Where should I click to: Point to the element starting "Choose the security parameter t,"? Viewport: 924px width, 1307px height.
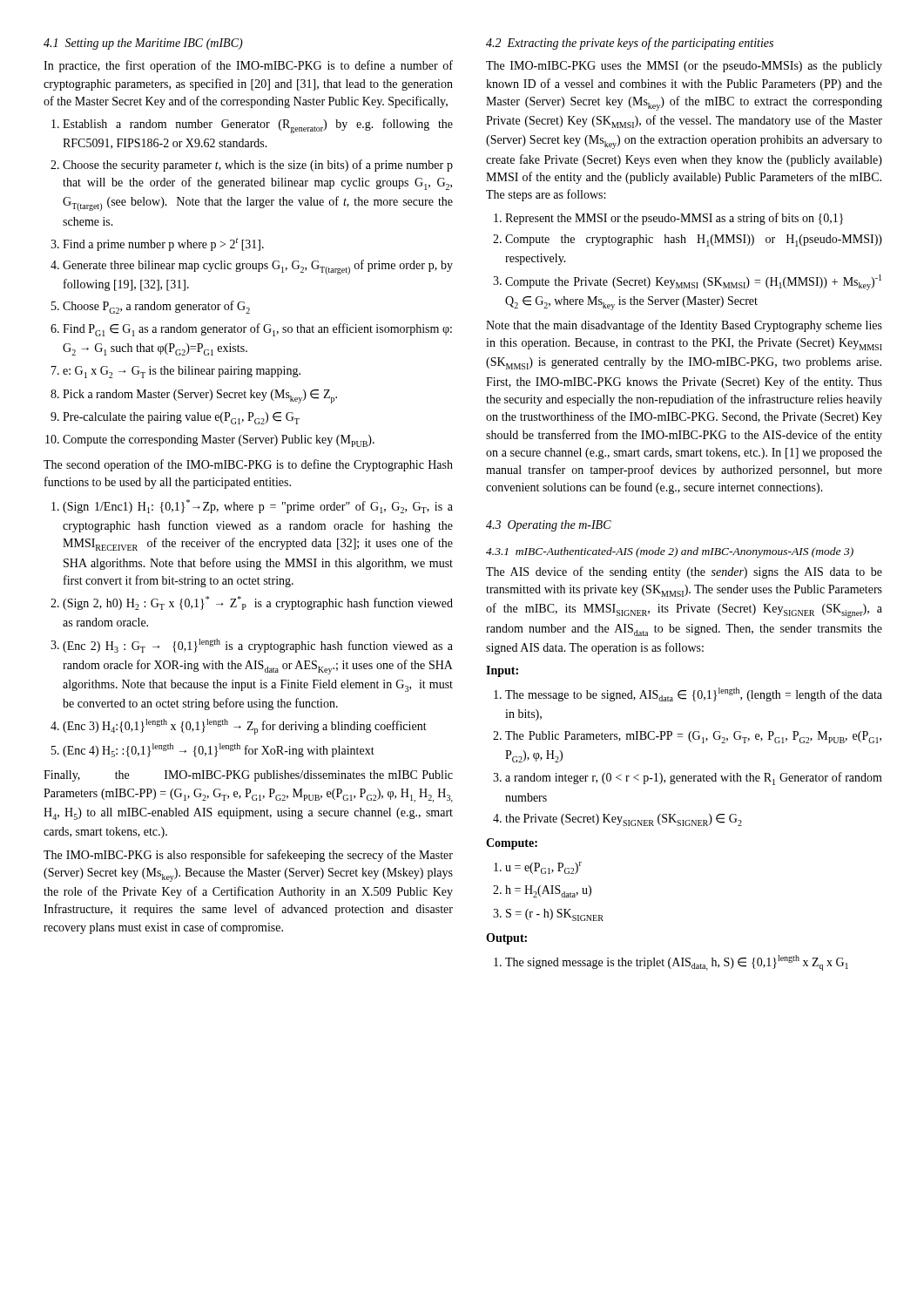[x=248, y=194]
